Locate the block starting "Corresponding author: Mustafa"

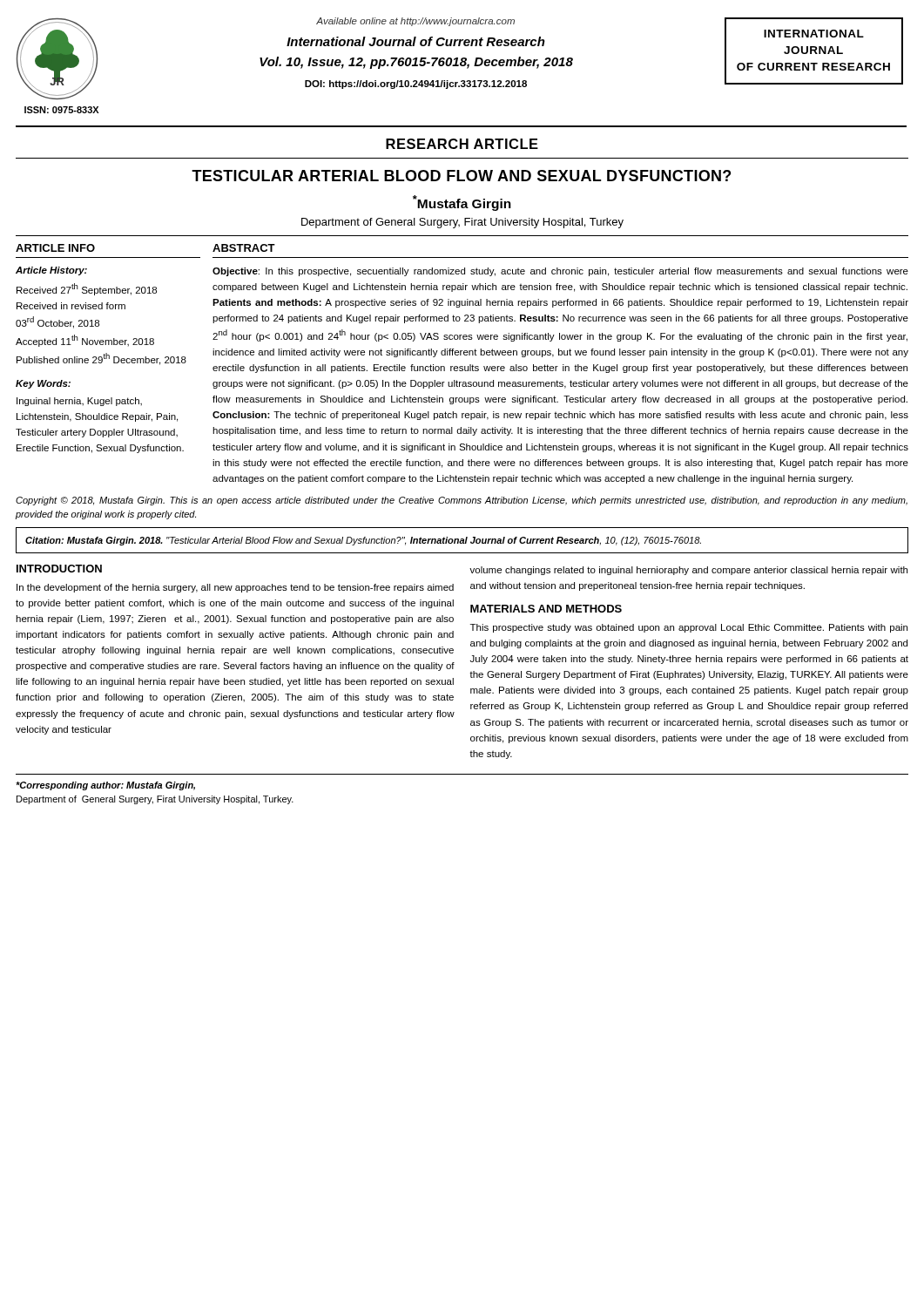[x=155, y=792]
